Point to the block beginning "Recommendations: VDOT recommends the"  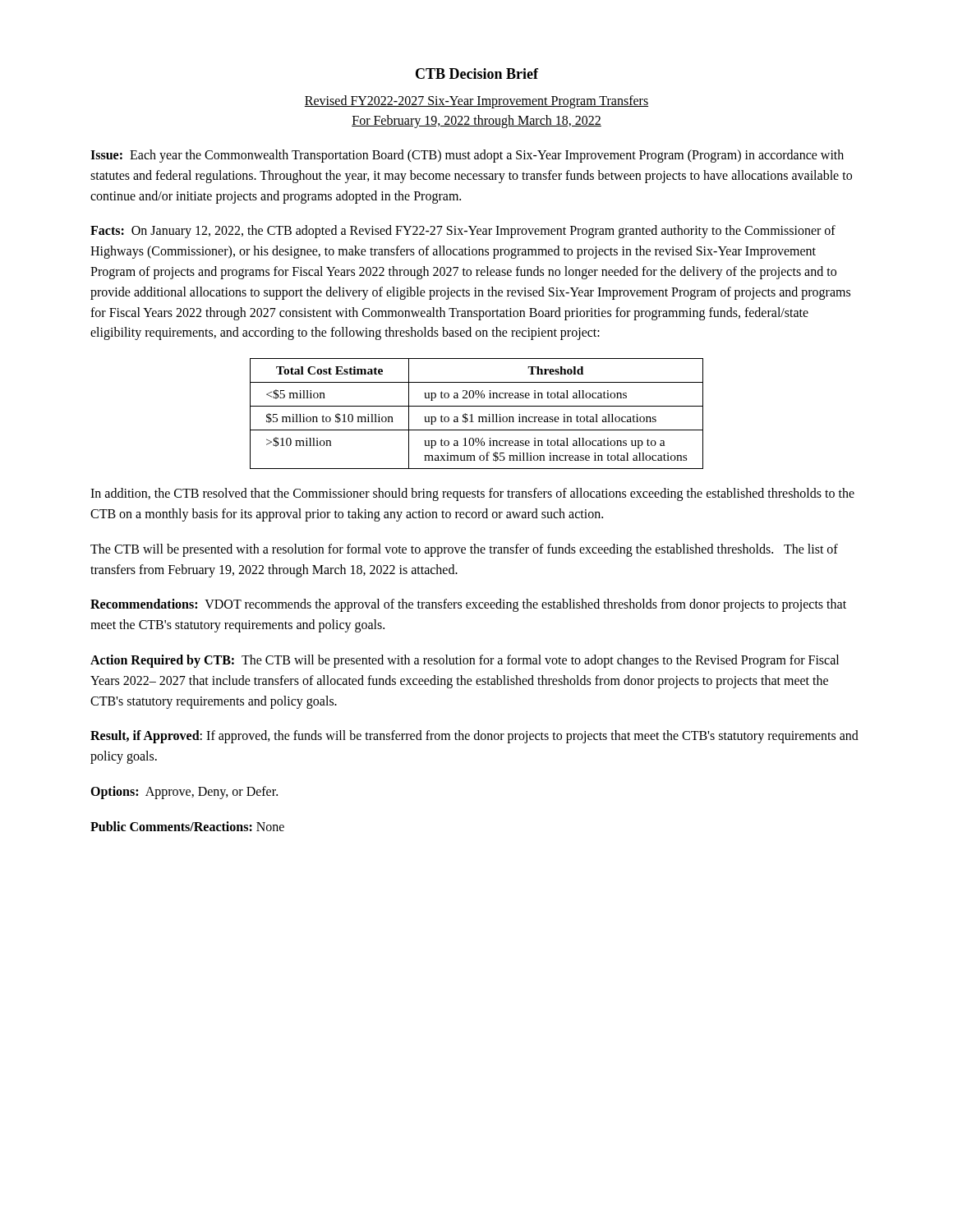(x=468, y=615)
